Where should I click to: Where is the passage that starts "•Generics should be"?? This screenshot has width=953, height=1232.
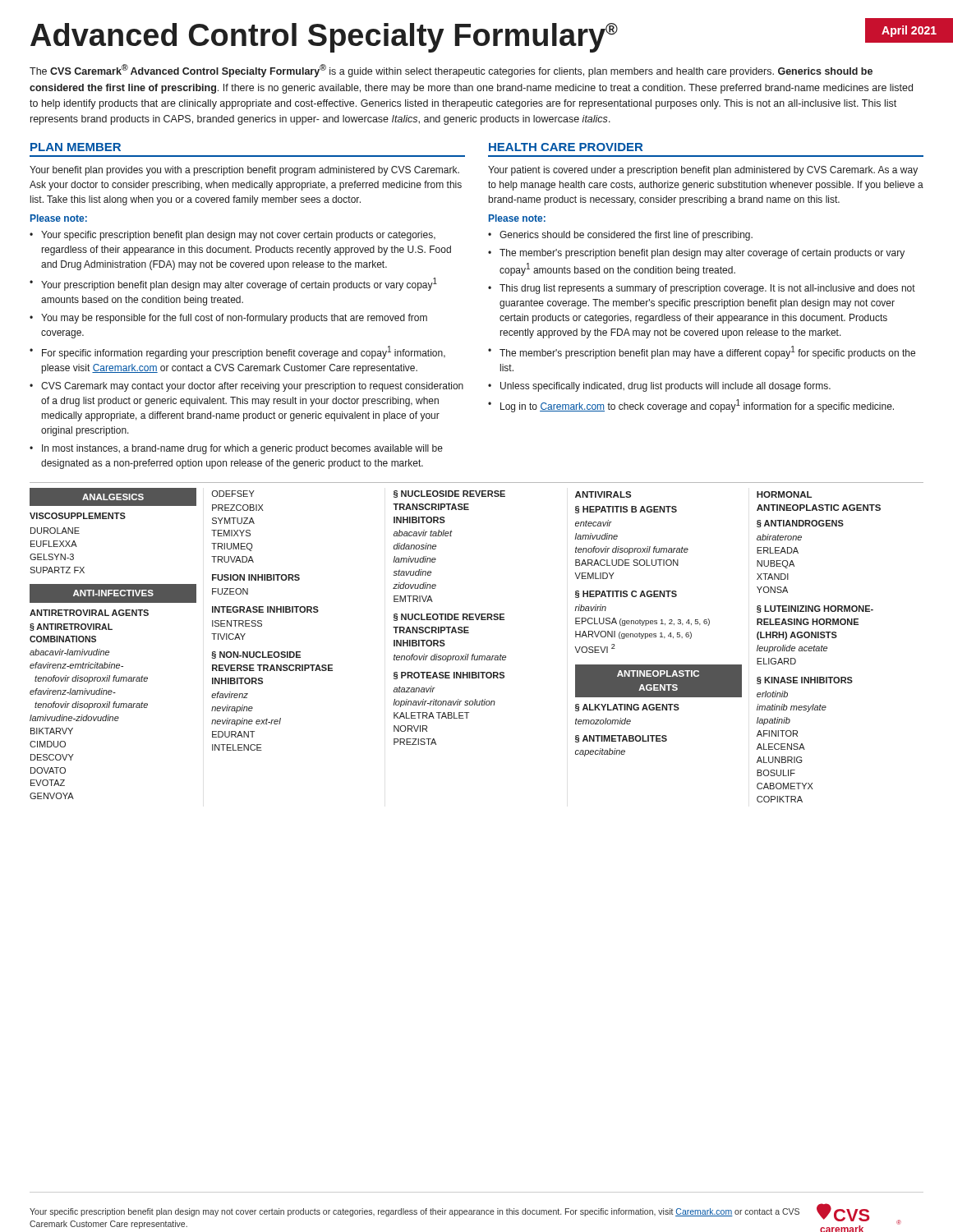[x=621, y=235]
